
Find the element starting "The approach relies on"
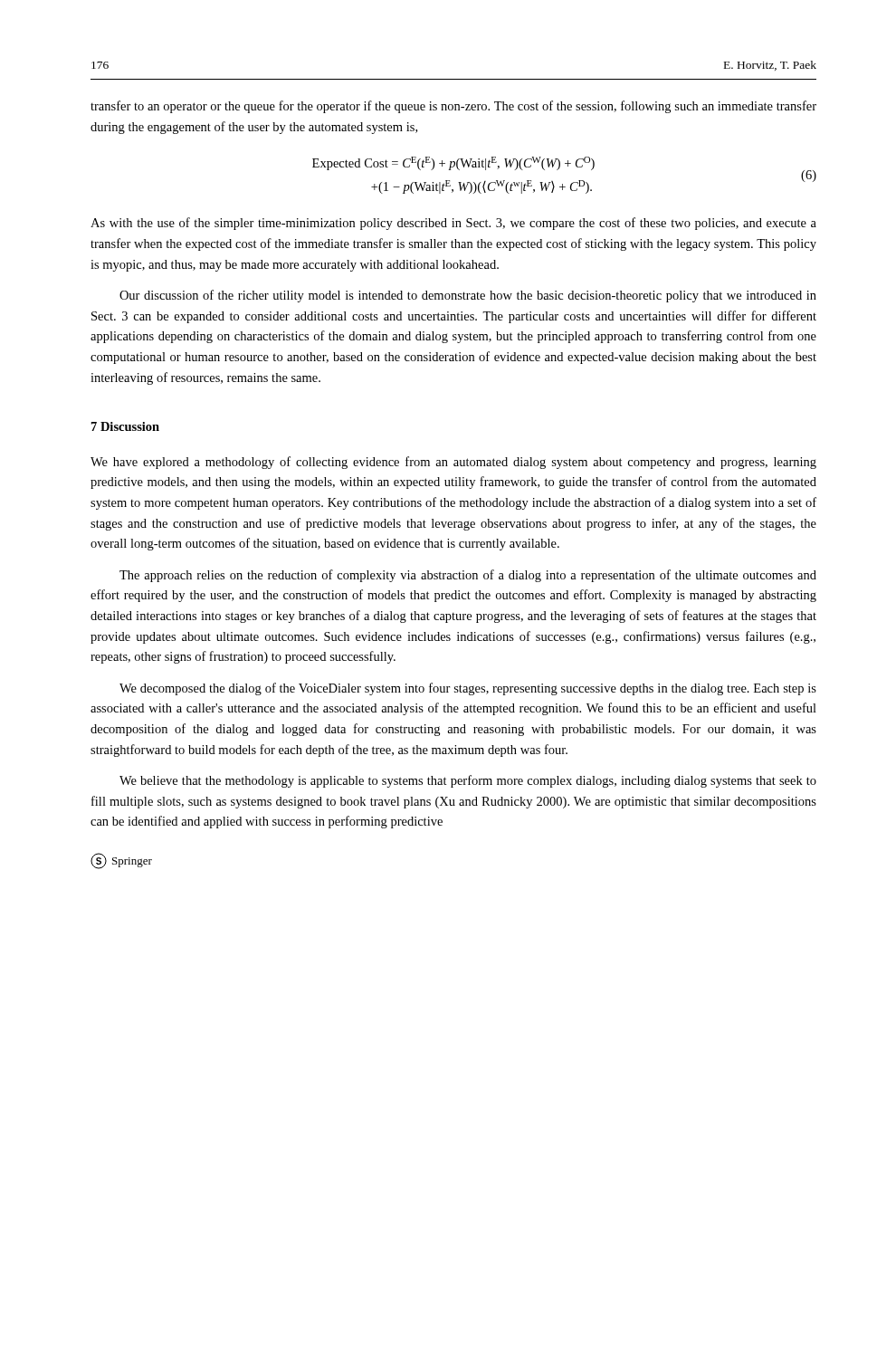(453, 616)
